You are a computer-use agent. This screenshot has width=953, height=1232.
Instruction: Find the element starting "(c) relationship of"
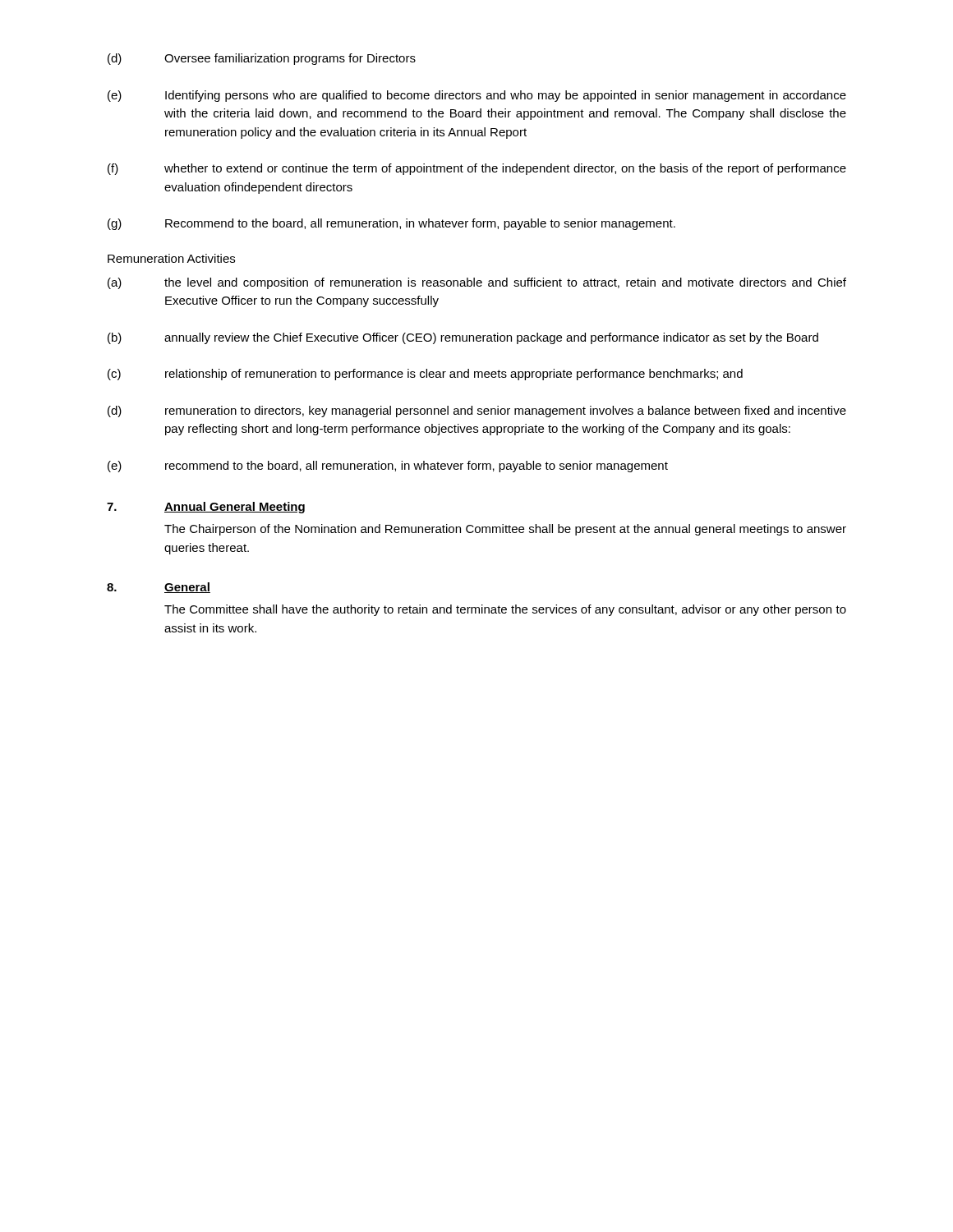pos(476,374)
